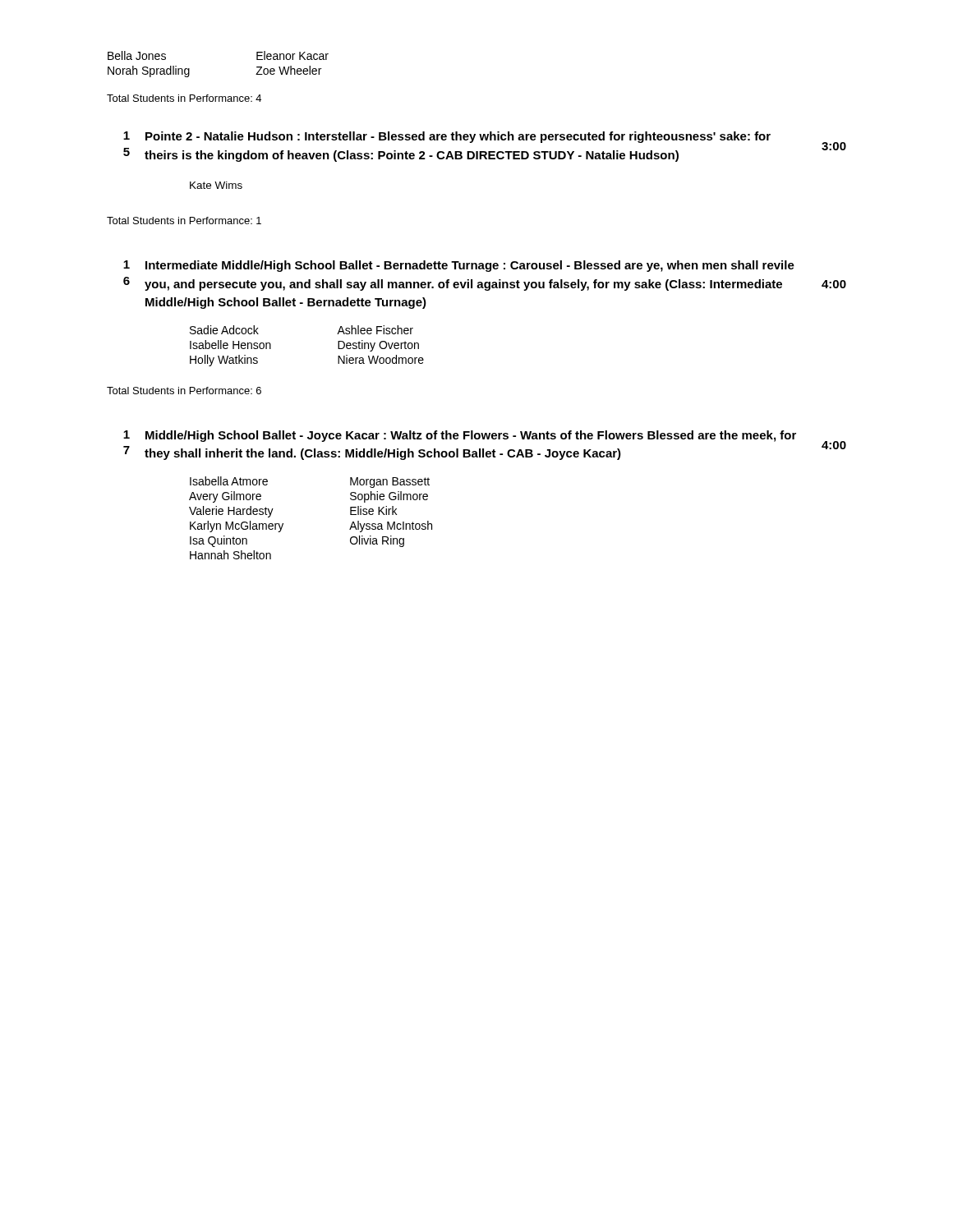
Task: Find the section header that reads "17 Middle/High School Ballet"
Action: [x=476, y=444]
